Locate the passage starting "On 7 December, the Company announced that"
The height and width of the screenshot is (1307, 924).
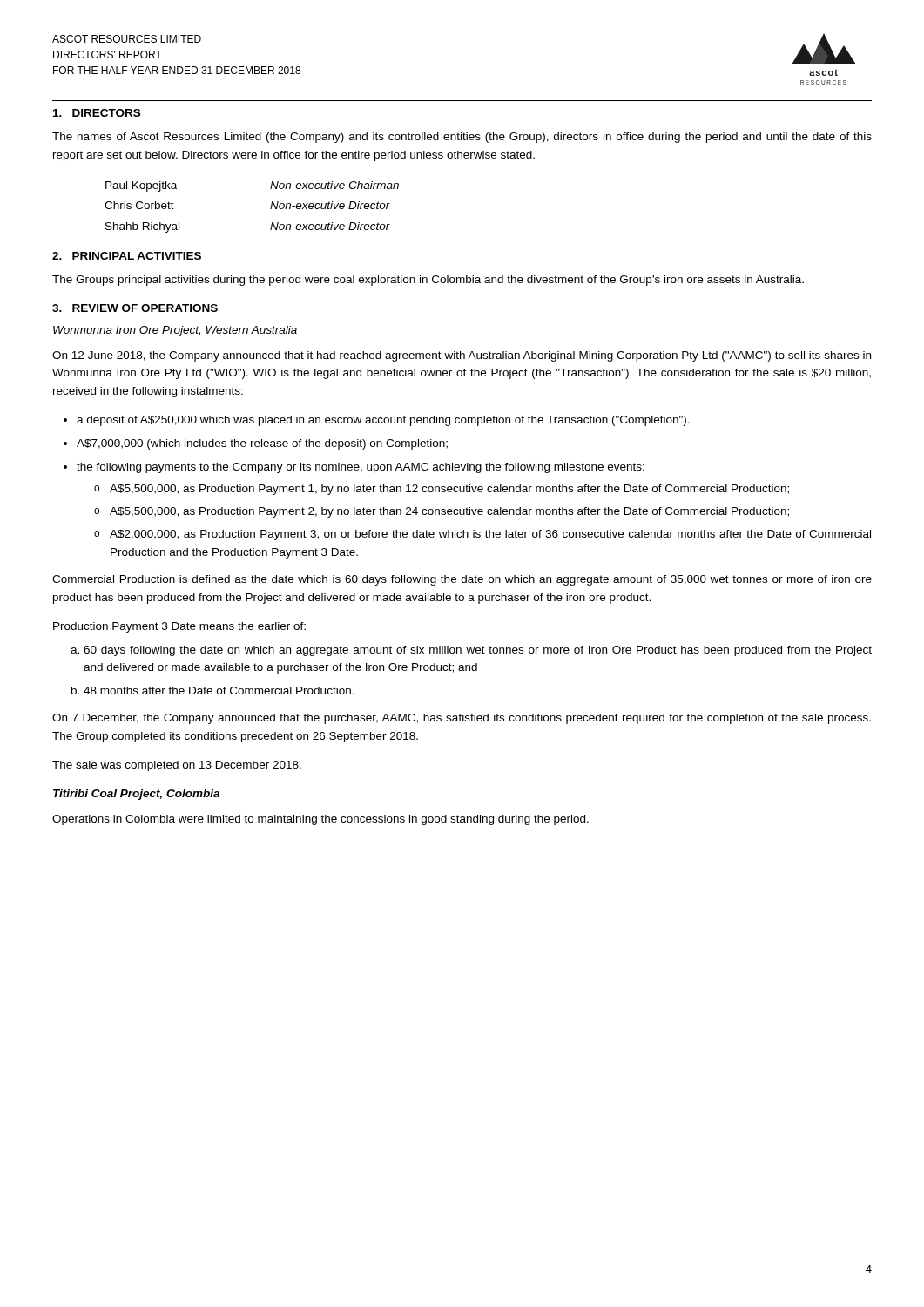462,728
